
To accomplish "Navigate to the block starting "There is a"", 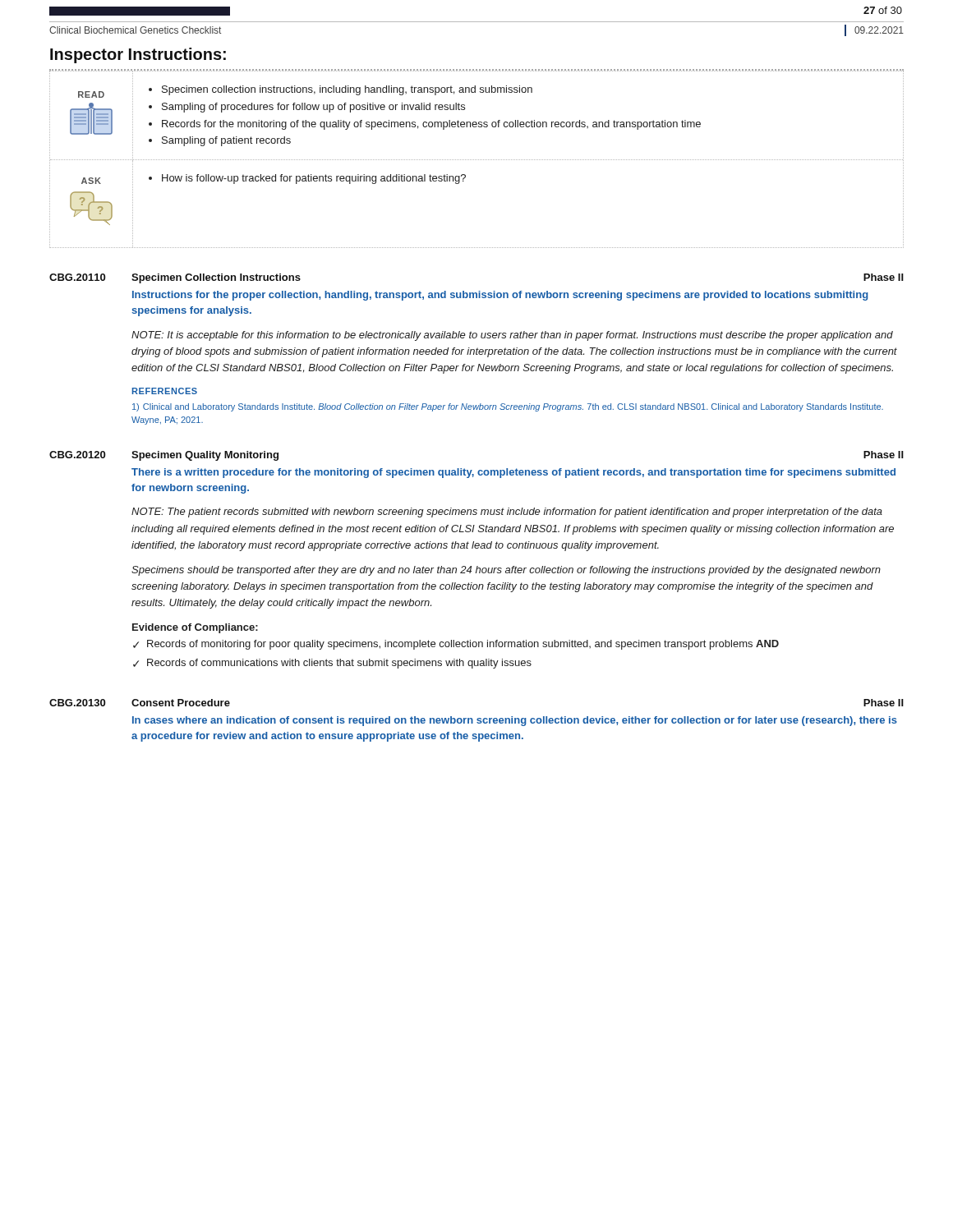I will click(x=514, y=479).
